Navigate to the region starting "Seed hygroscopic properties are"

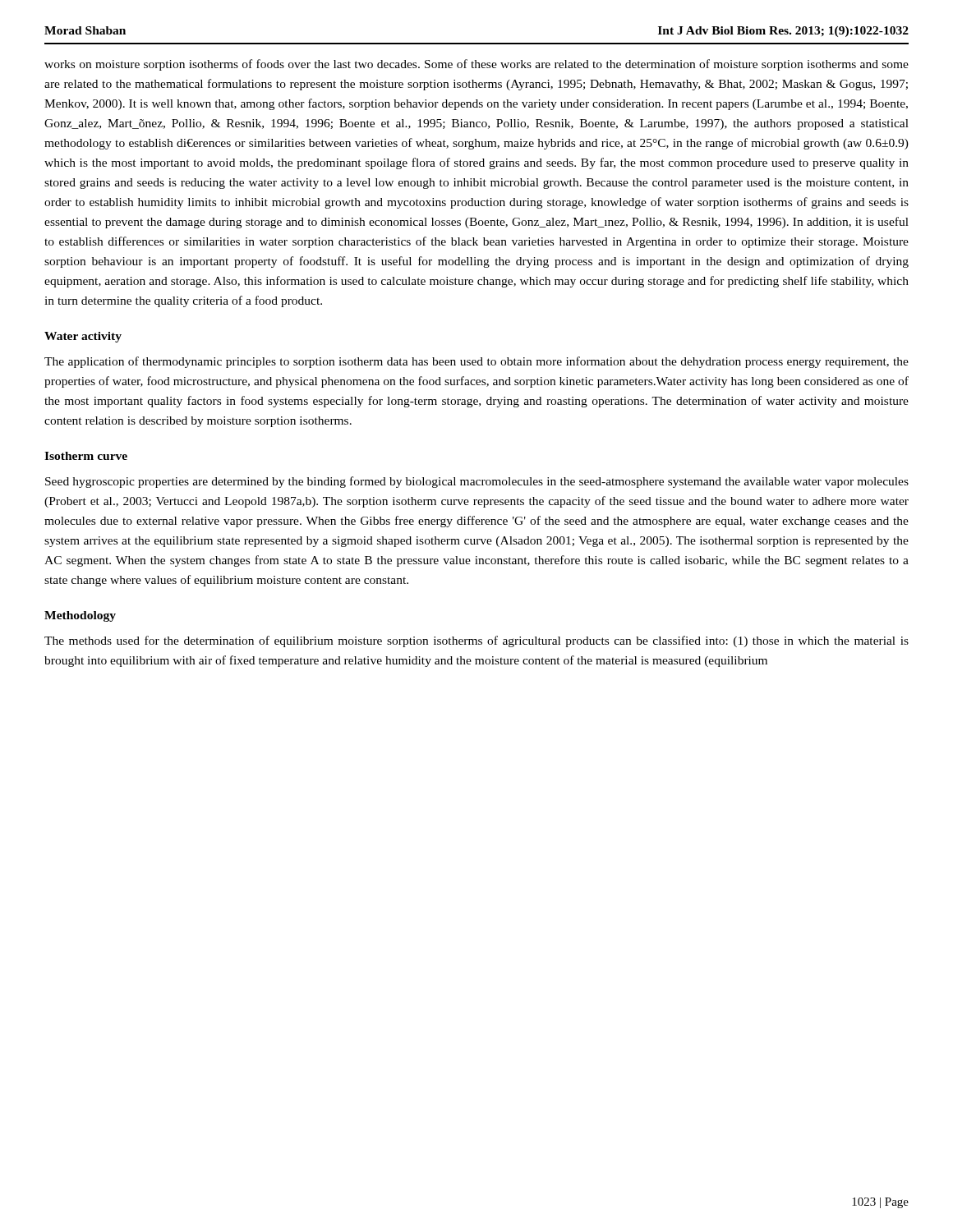pos(476,531)
